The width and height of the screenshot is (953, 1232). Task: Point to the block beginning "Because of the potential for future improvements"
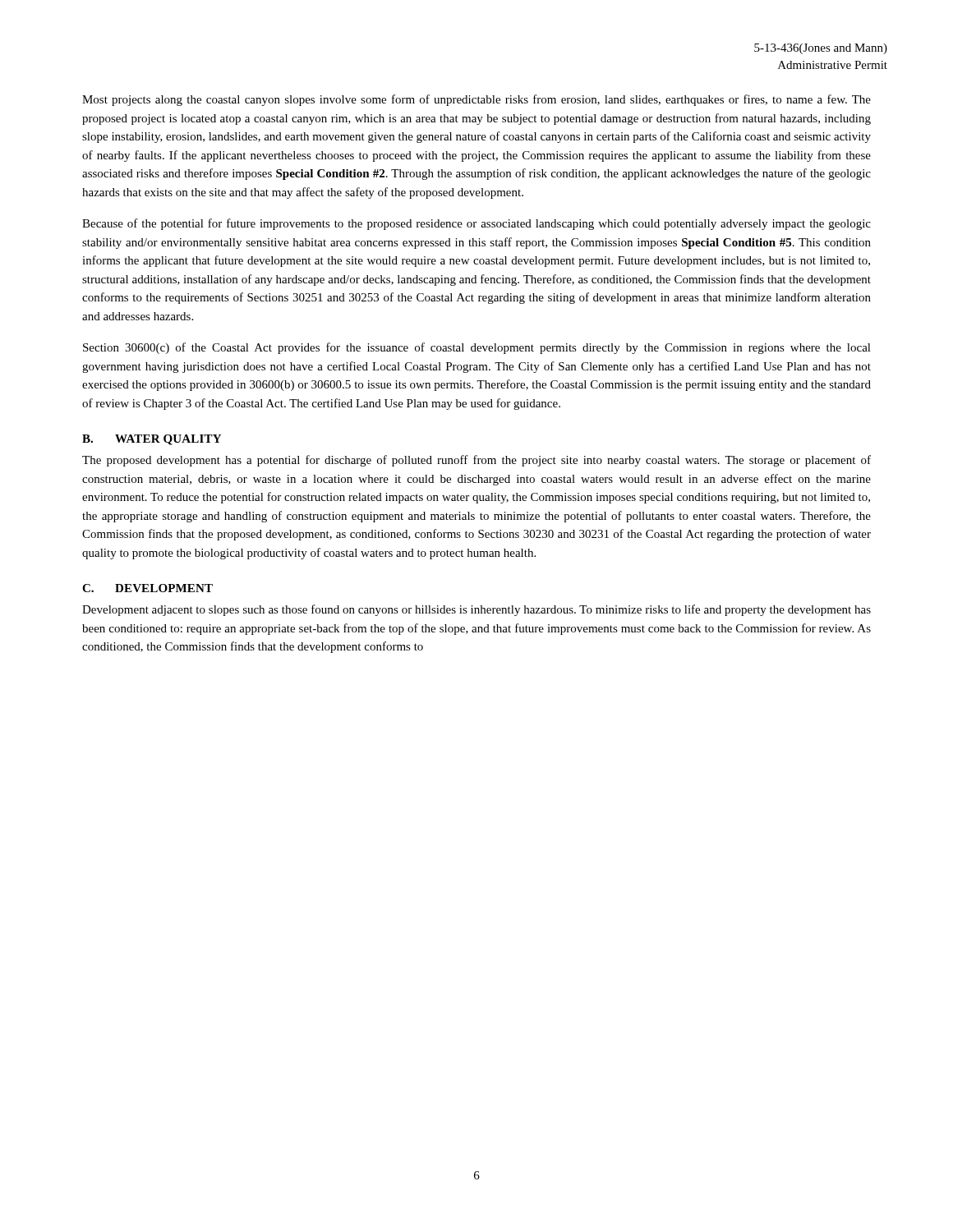pos(476,270)
